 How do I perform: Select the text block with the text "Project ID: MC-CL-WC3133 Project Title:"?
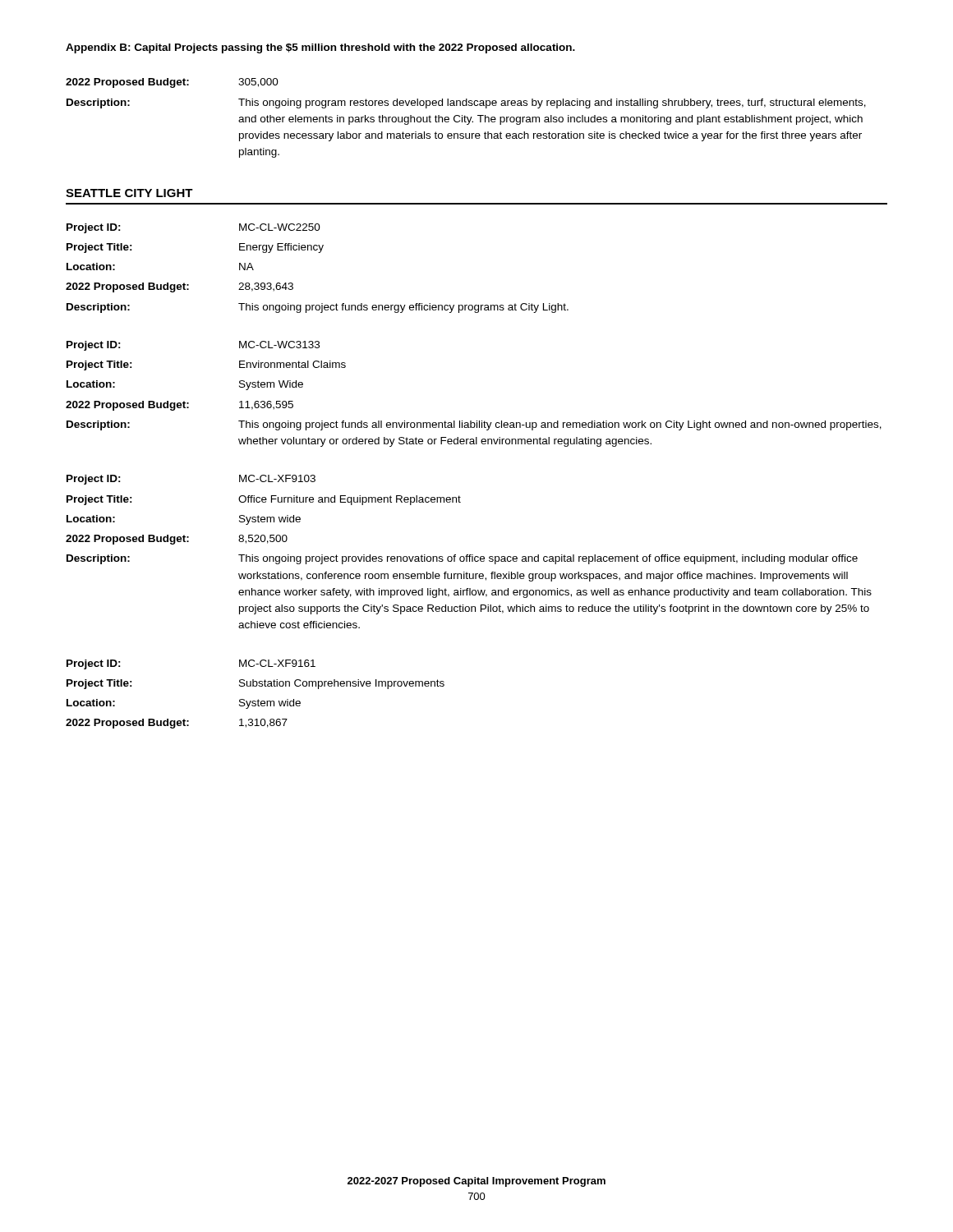click(x=88, y=345)
